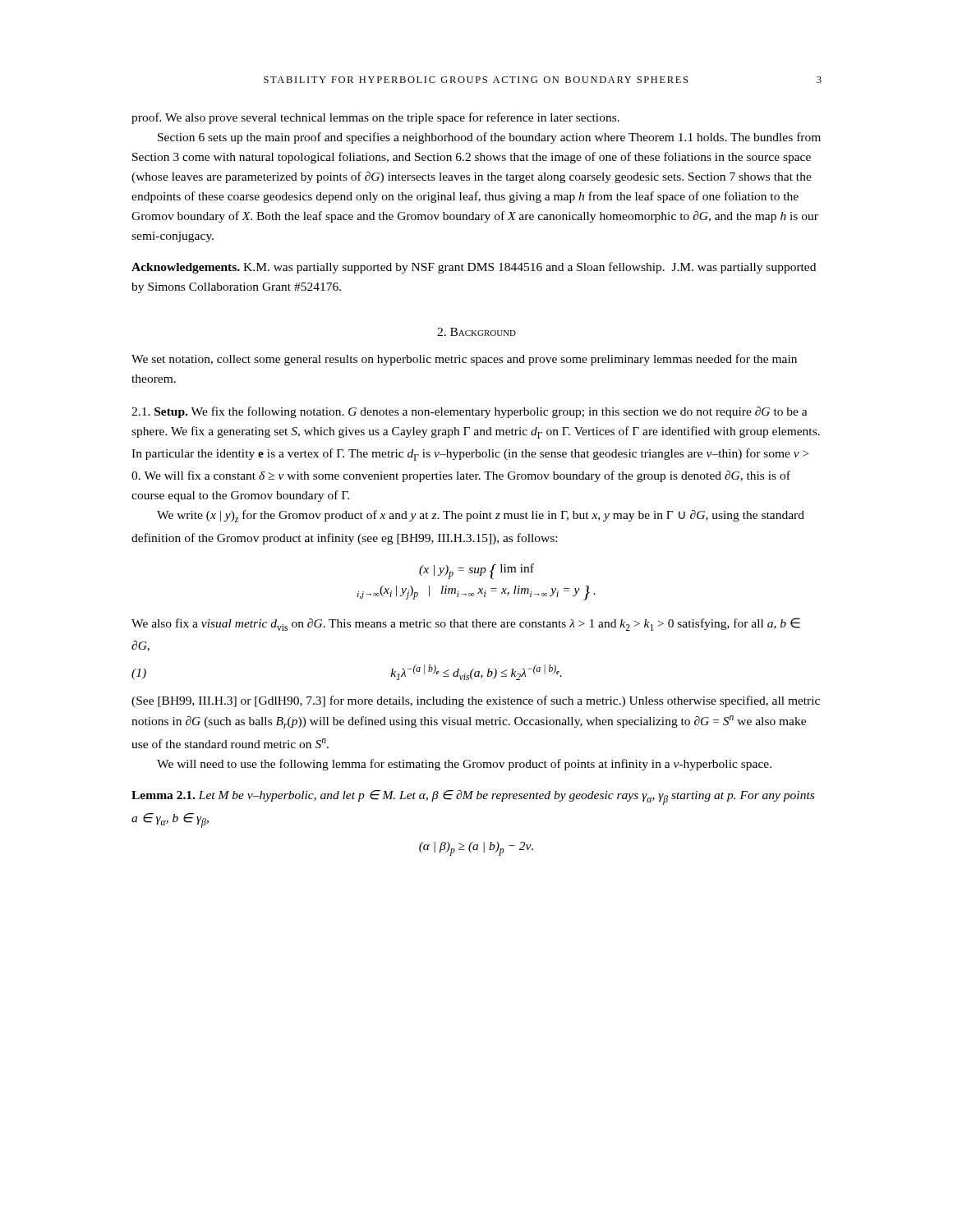Find the region starting "2. Background"
The image size is (953, 1232).
[476, 332]
